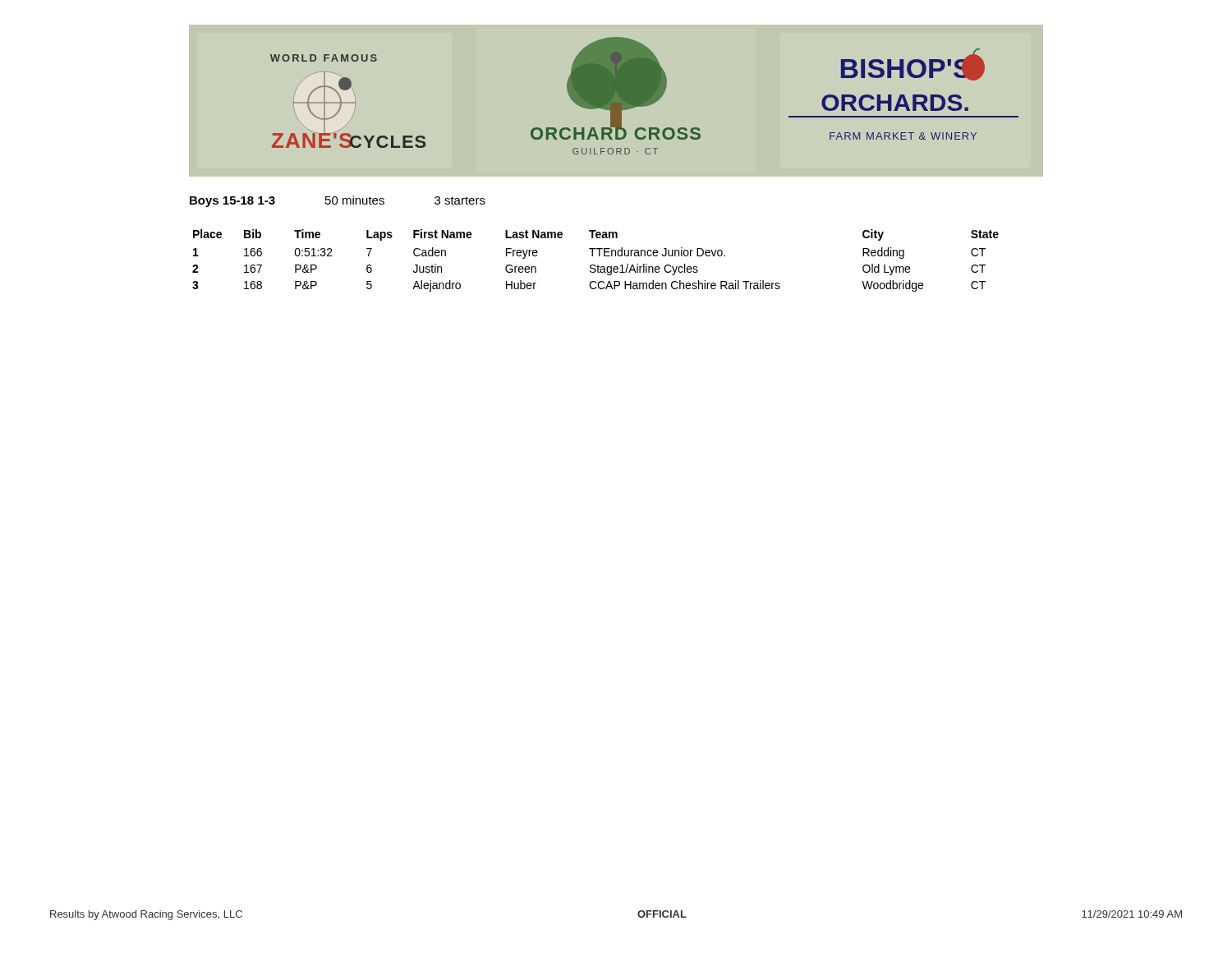Select the table
1232x953 pixels.
[x=616, y=260]
